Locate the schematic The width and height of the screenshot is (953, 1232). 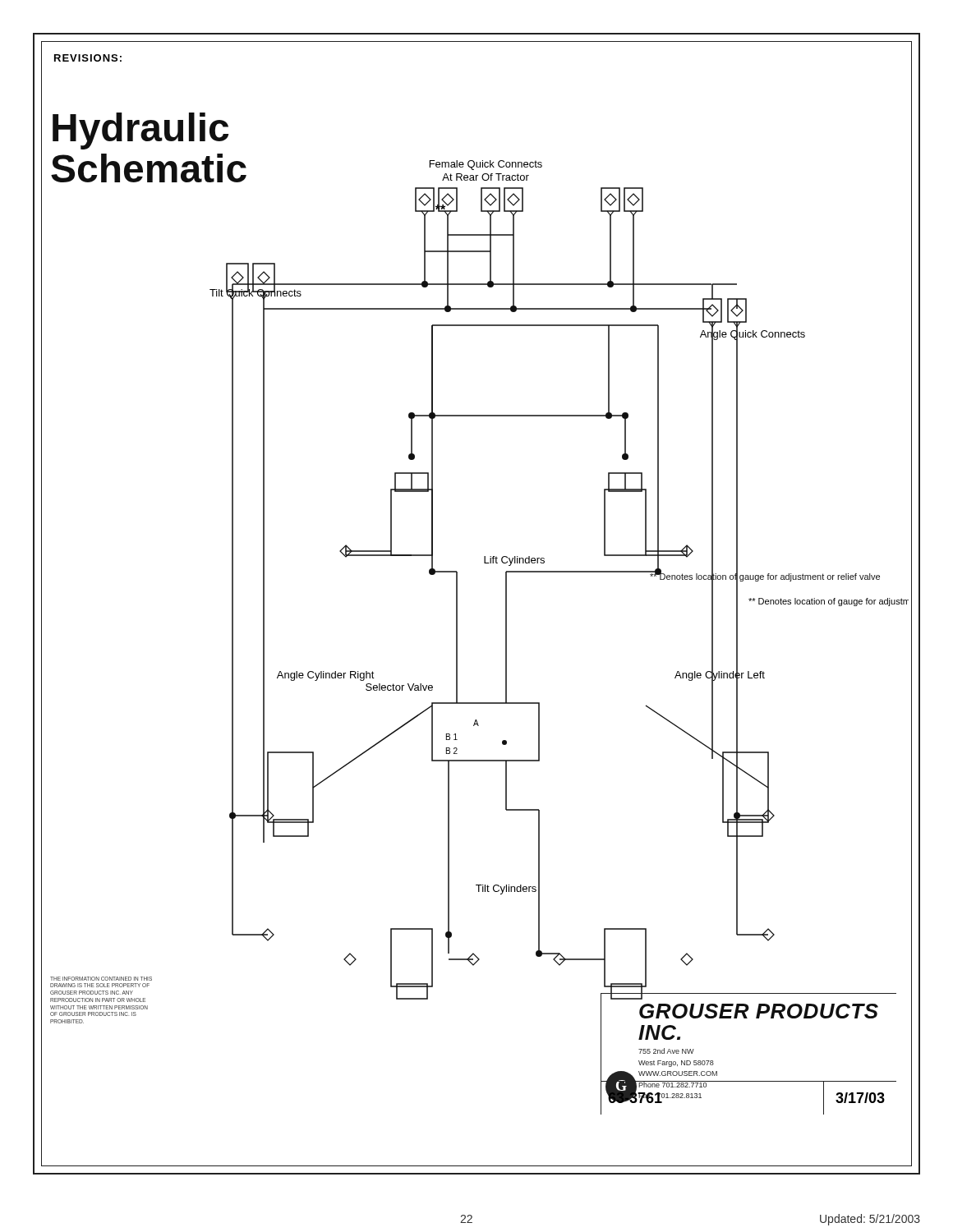(x=535, y=543)
